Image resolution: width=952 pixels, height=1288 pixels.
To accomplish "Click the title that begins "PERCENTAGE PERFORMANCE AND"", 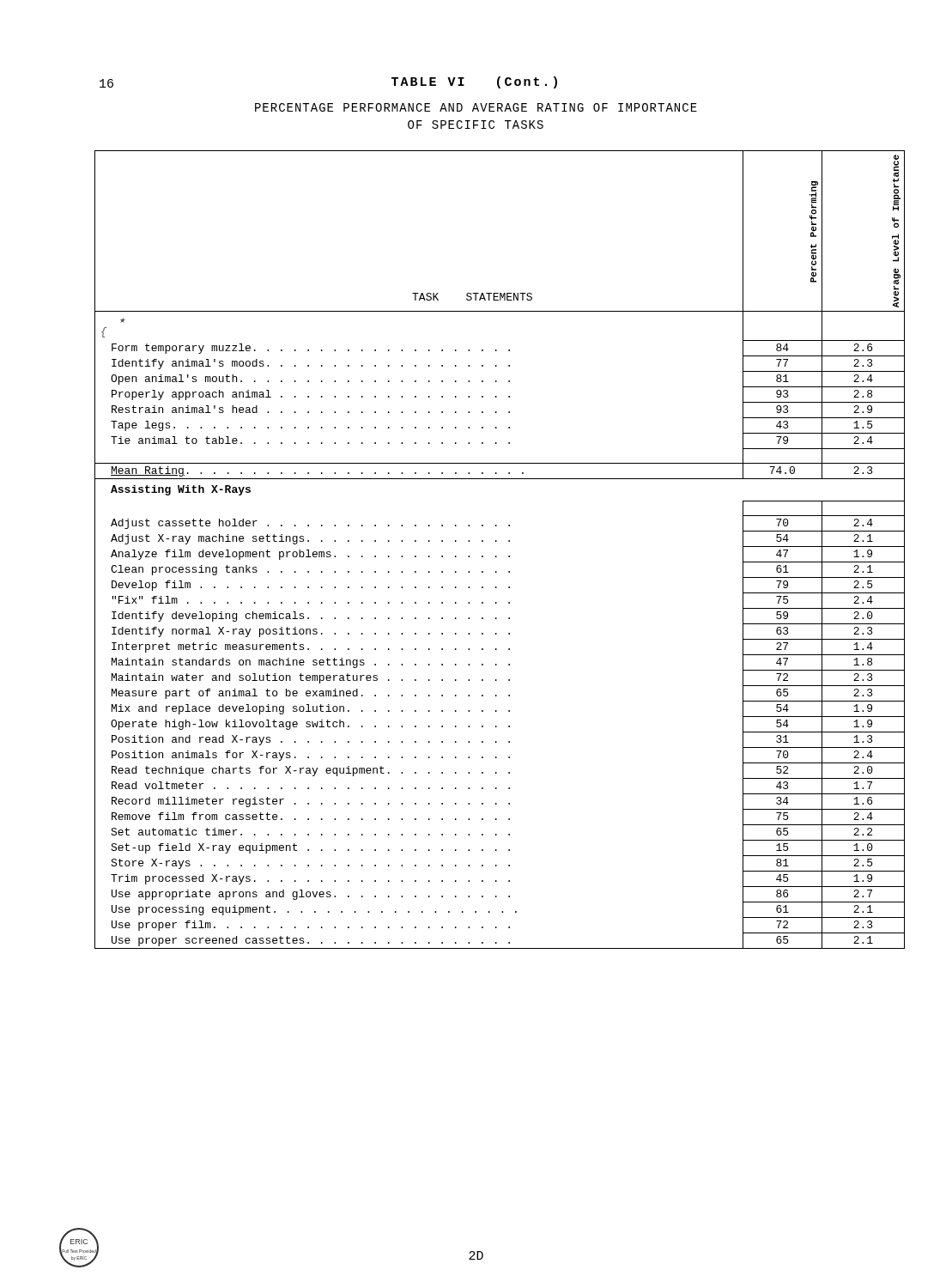I will pyautogui.click(x=476, y=108).
